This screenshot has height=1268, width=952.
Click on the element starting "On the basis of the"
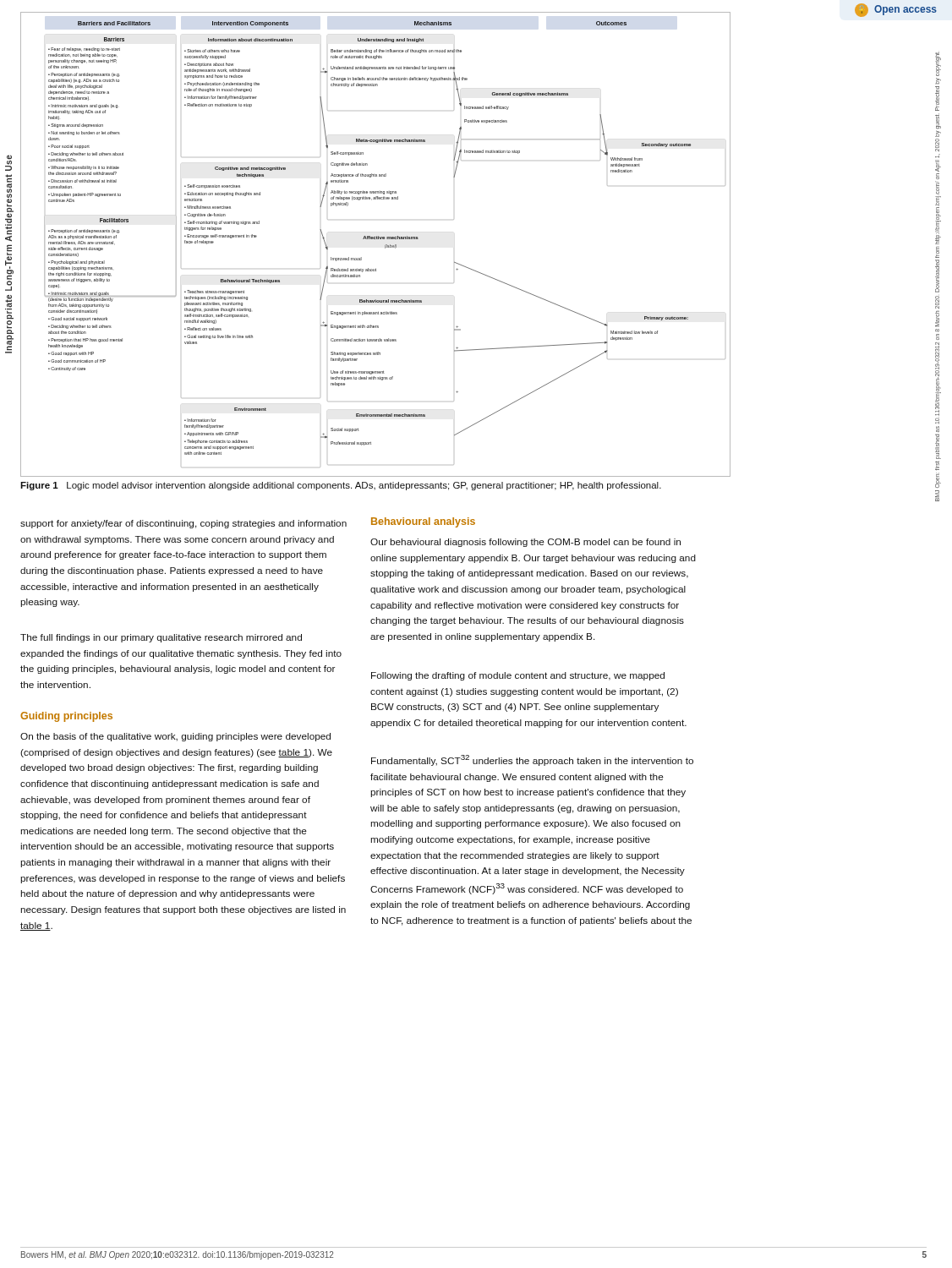[183, 831]
